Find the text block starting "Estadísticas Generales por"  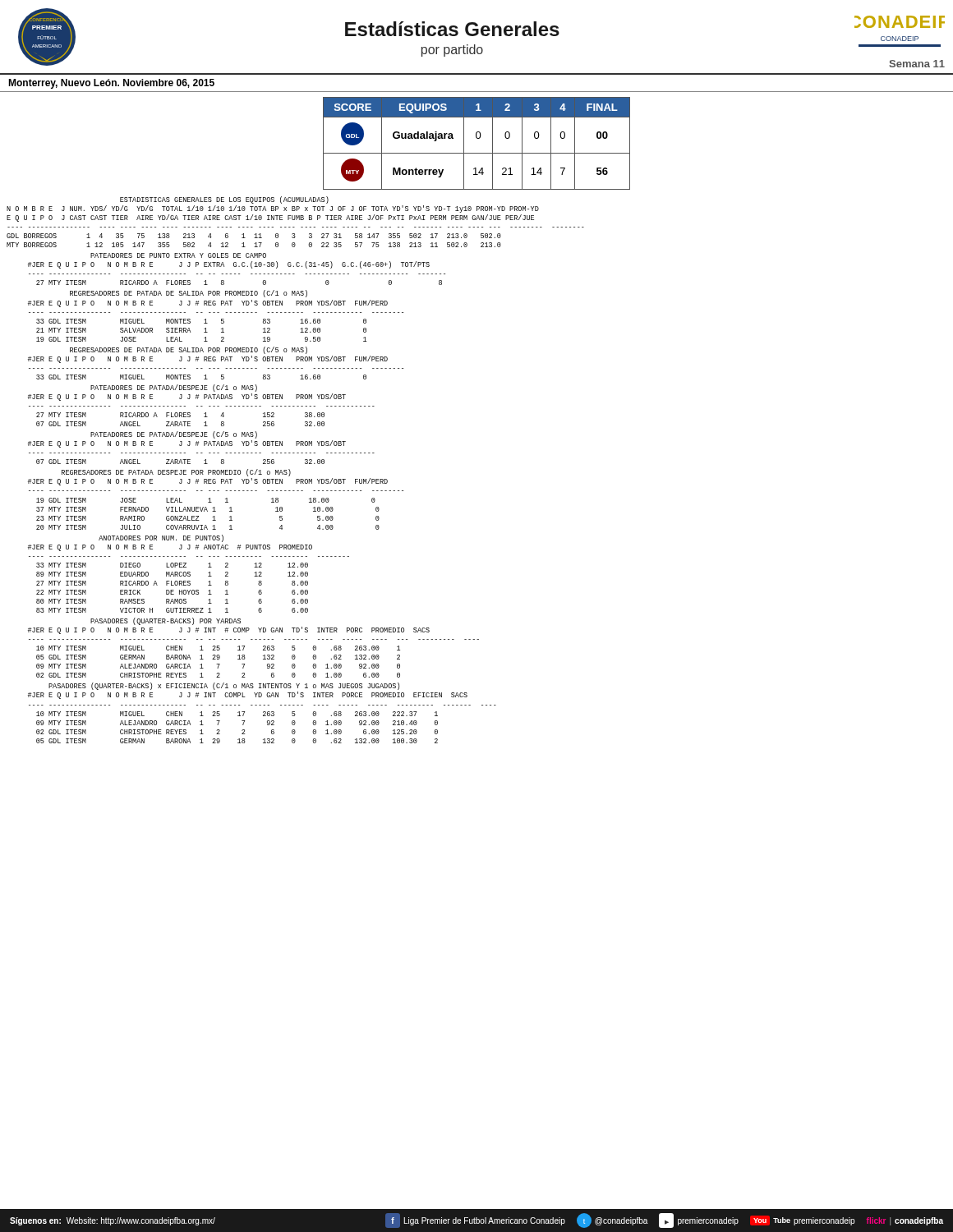coord(452,37)
